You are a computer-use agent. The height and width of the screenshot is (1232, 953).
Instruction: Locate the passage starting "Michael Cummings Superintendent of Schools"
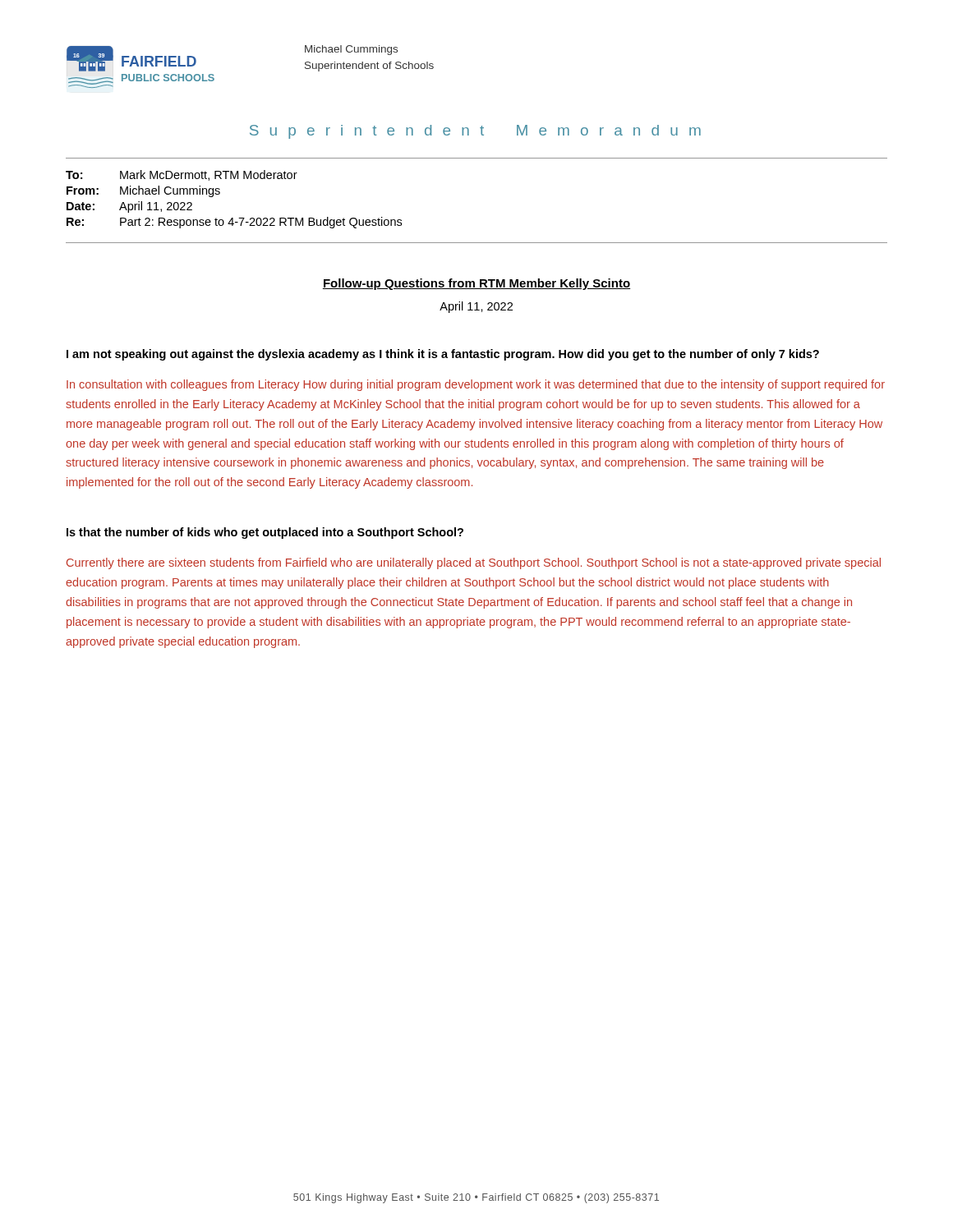pos(369,57)
